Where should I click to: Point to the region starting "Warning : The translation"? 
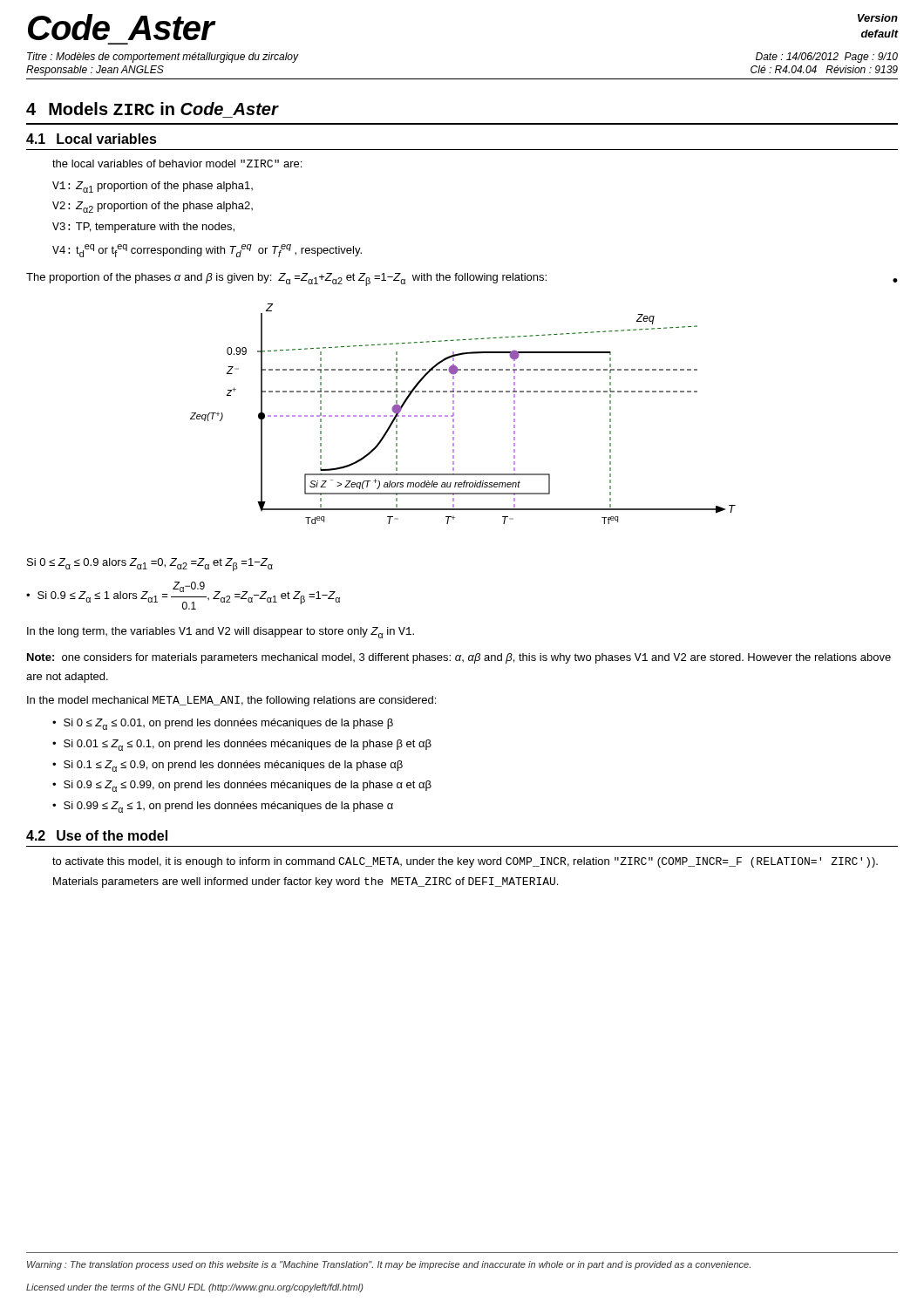click(x=462, y=1264)
